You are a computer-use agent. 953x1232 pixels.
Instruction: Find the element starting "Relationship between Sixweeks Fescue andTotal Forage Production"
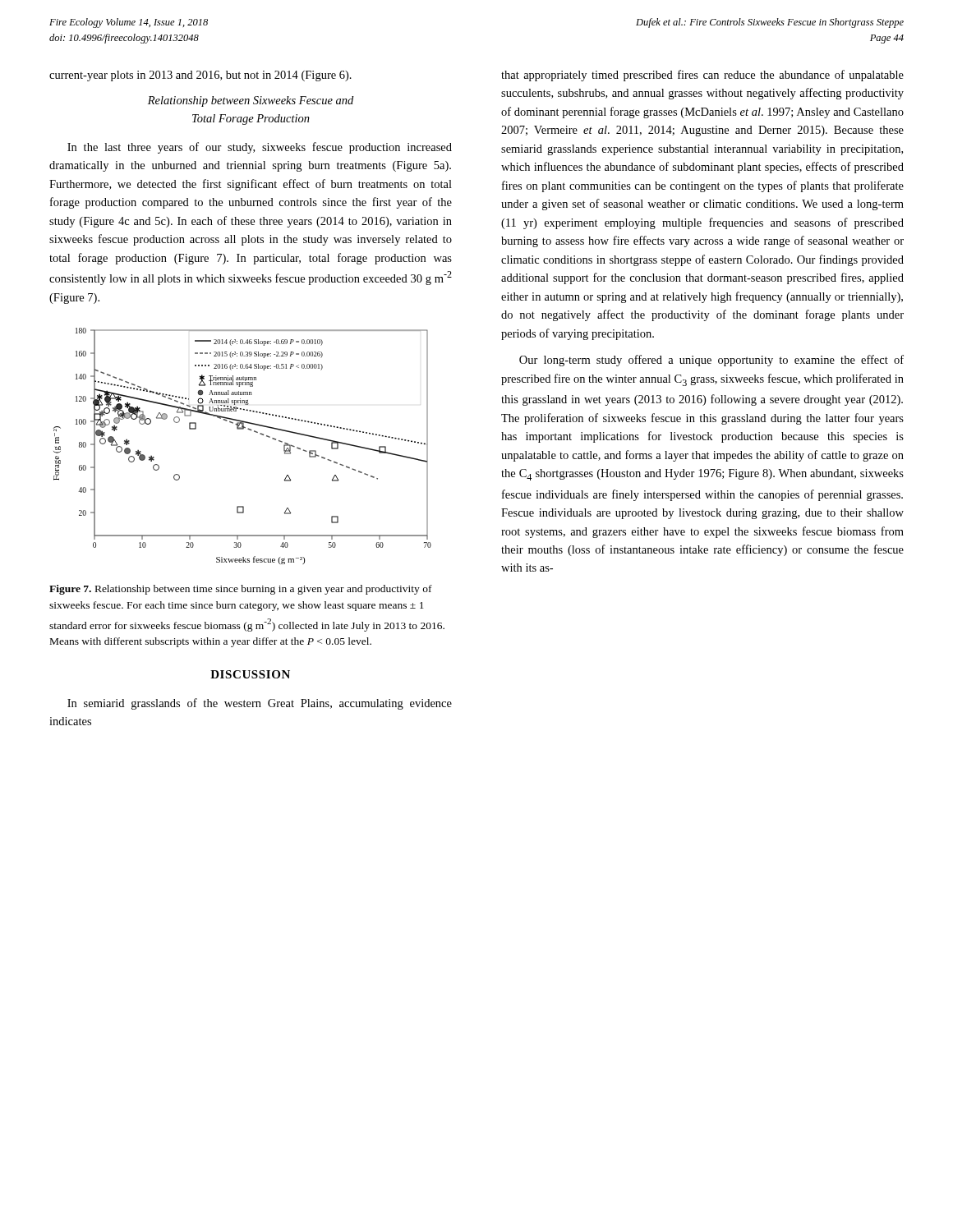(251, 110)
